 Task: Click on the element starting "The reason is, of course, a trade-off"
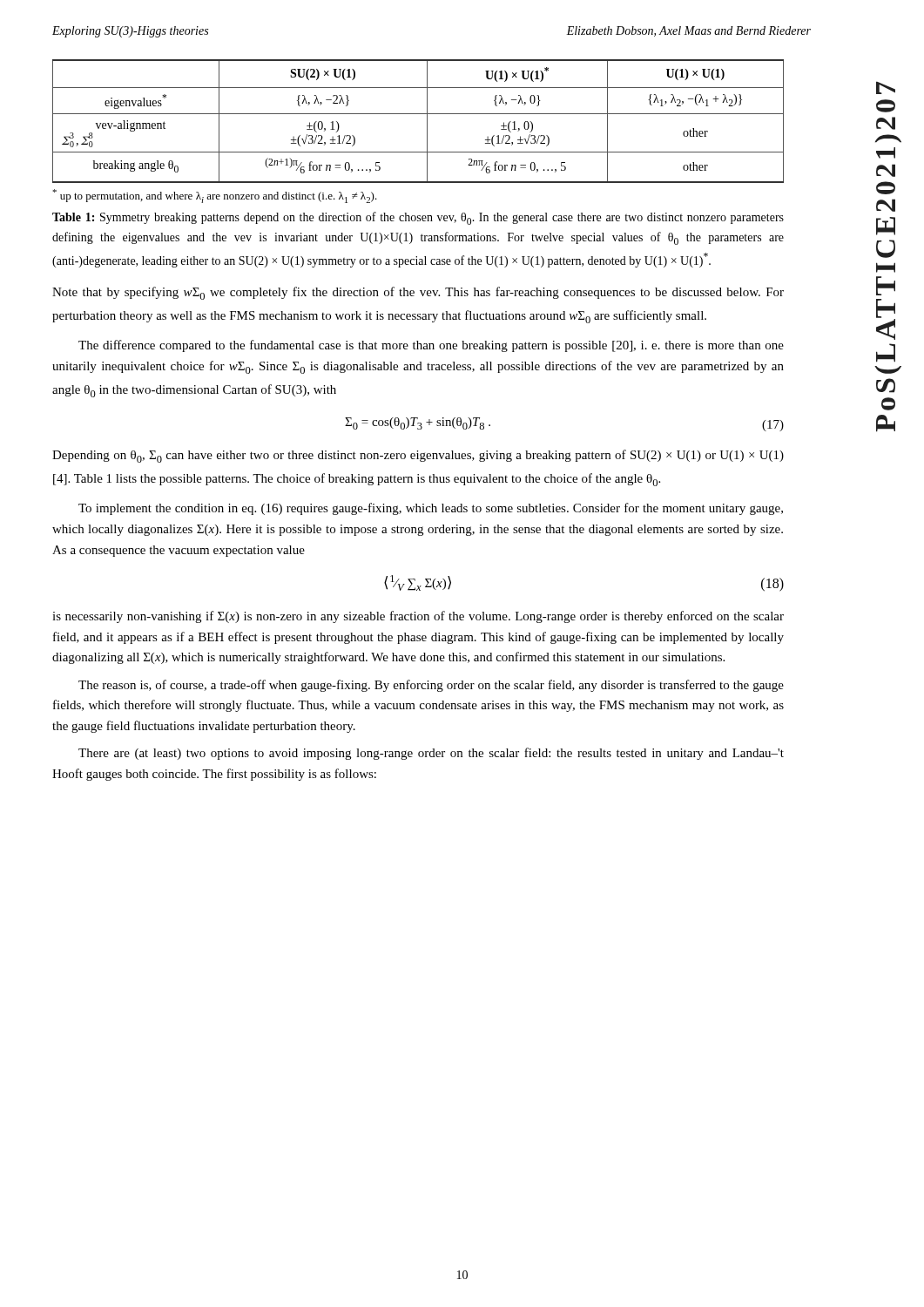click(x=418, y=705)
